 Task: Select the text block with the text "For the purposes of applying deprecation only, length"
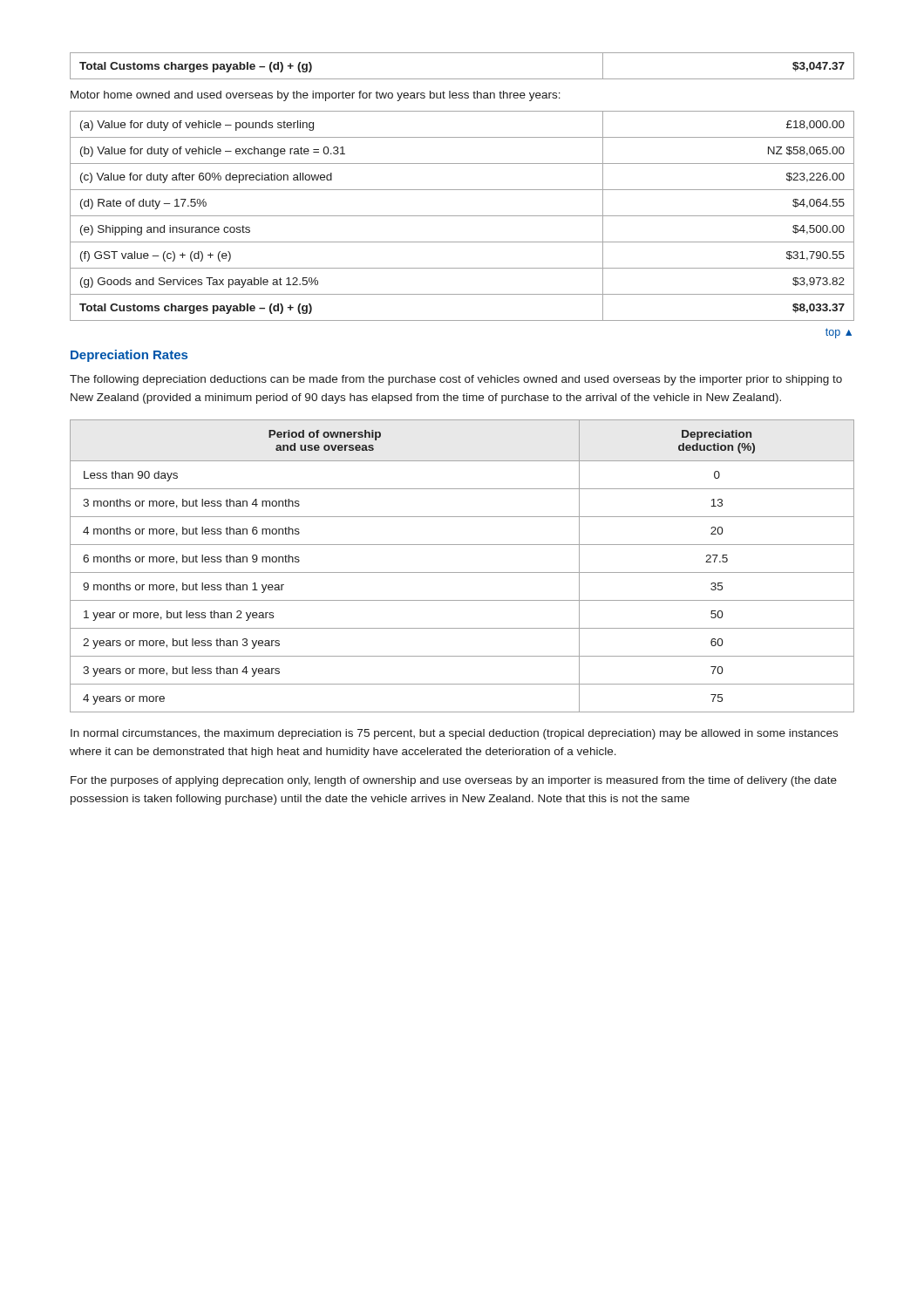[x=453, y=789]
